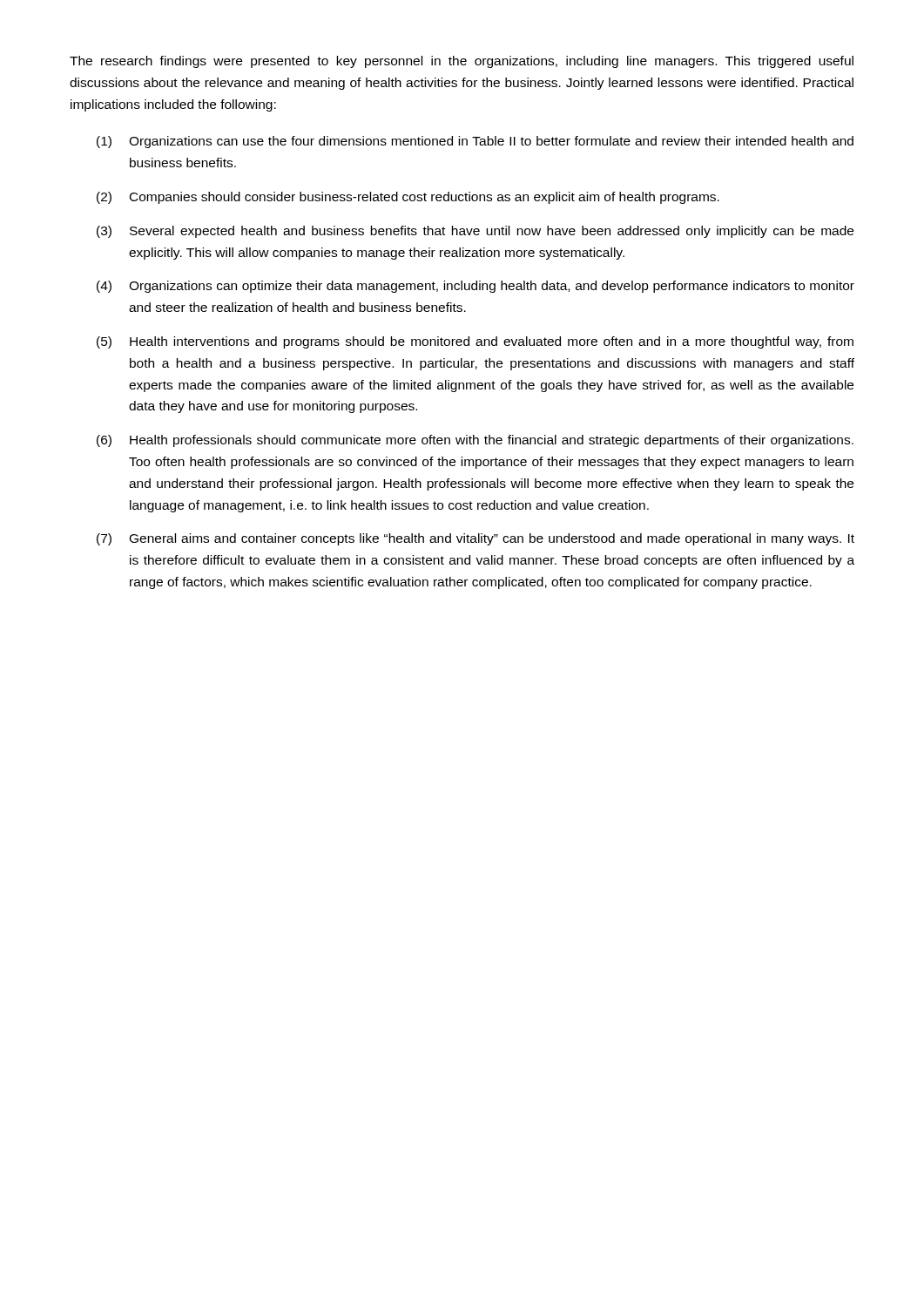Find the block on this page that starts "(7) General aims"
This screenshot has width=924, height=1307.
(475, 561)
